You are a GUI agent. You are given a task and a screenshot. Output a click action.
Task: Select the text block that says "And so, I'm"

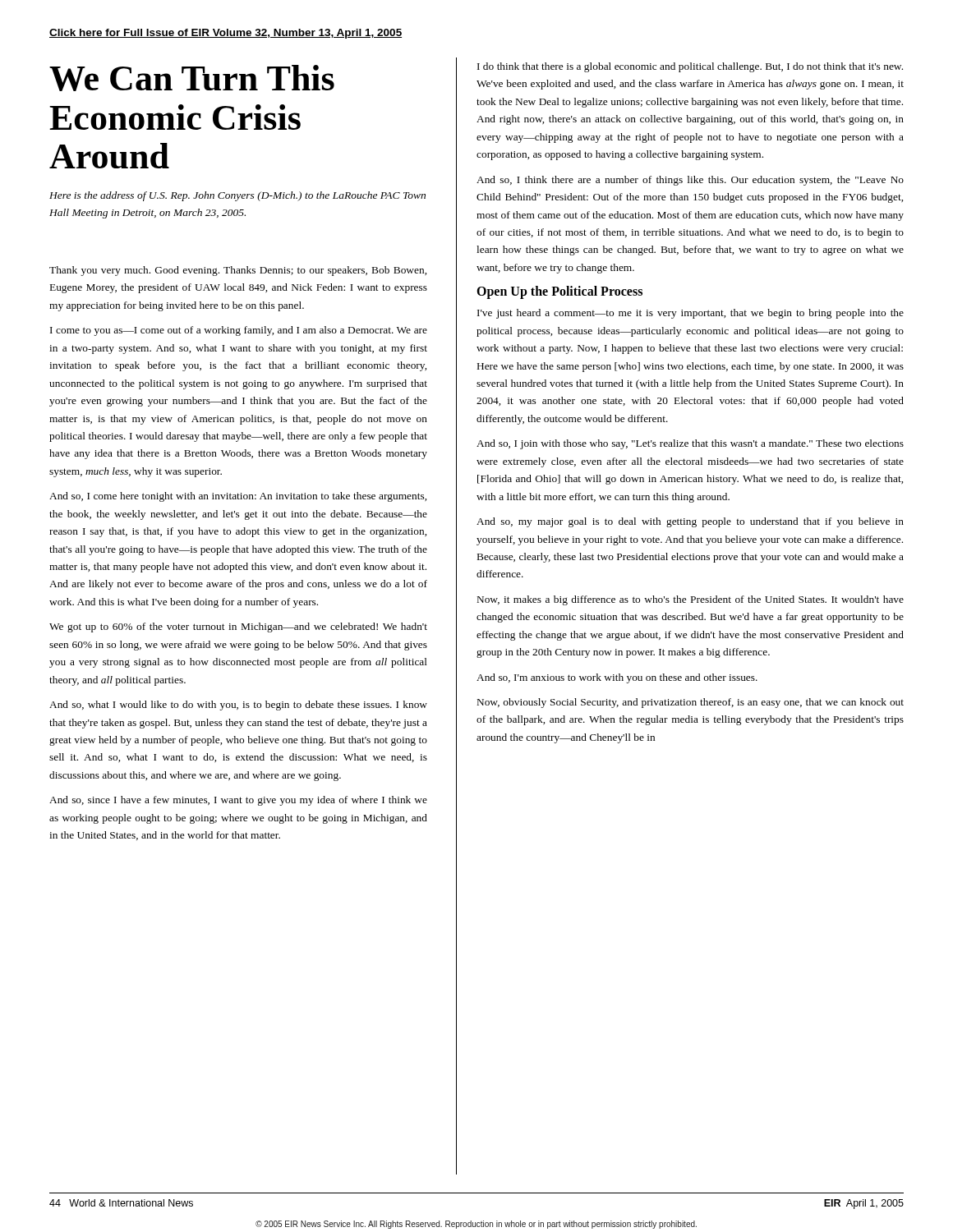coord(690,677)
